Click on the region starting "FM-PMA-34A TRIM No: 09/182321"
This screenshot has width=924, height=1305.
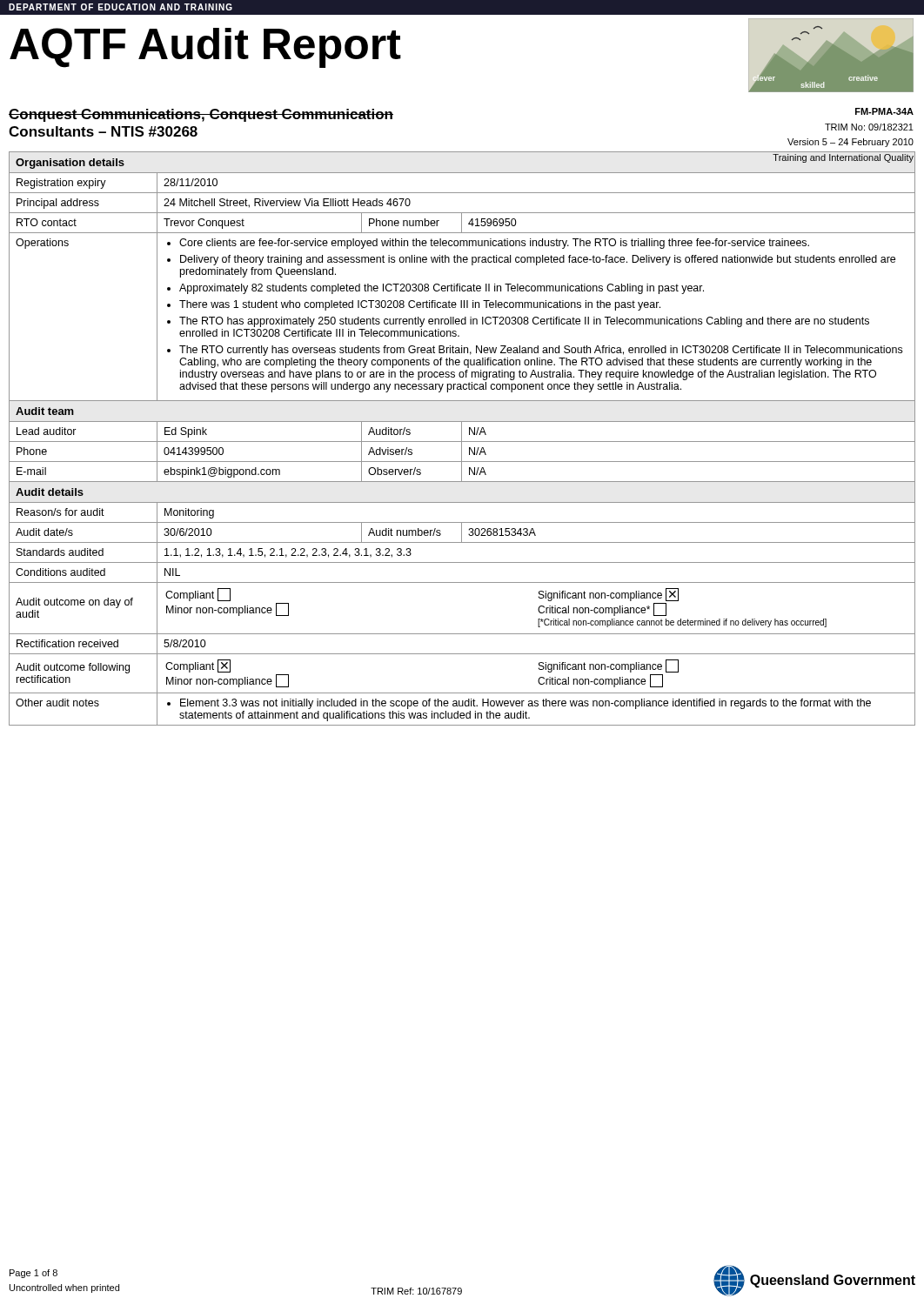tap(843, 134)
